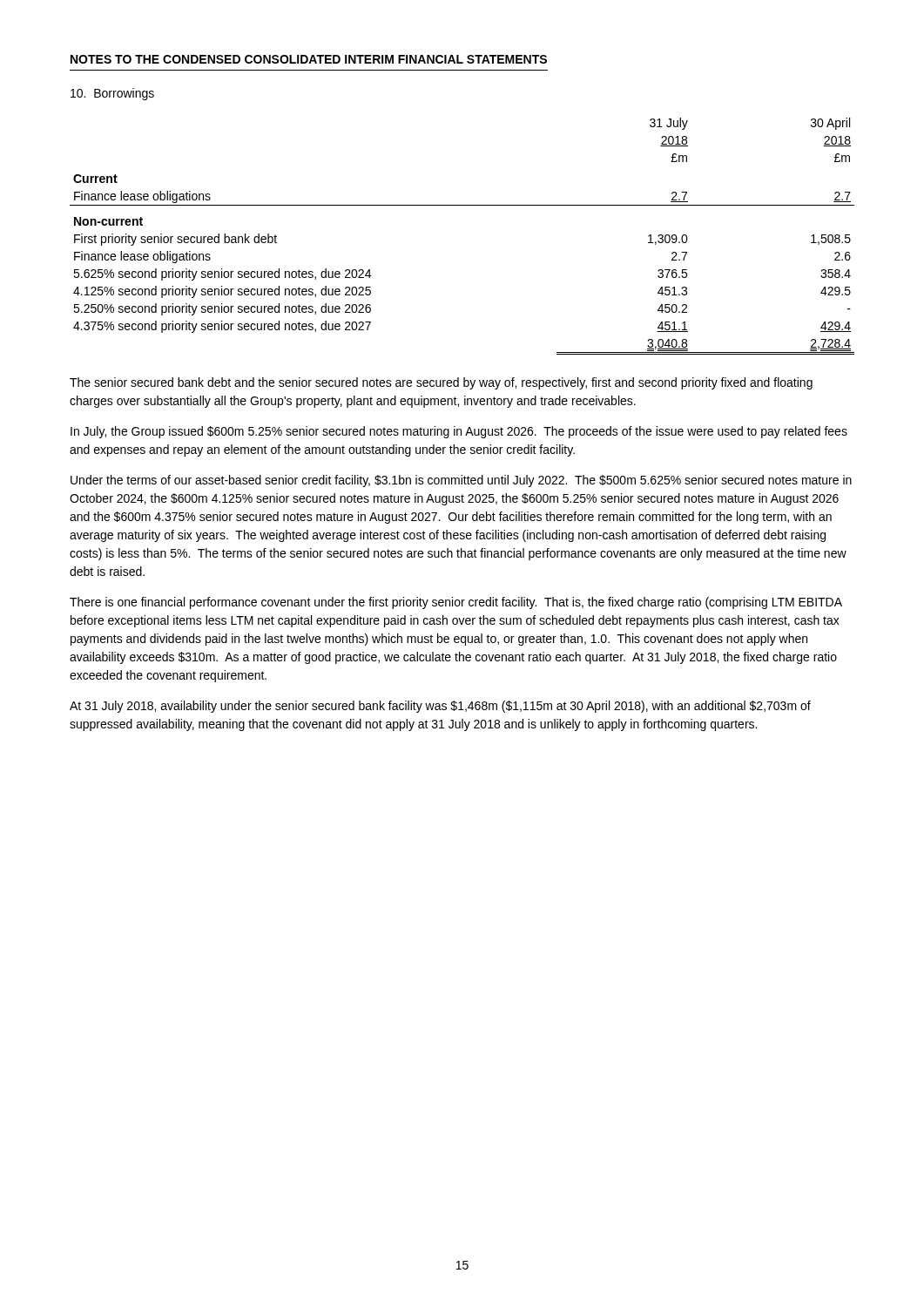Click the passage that begins "At 31 July 2018, availability under the senior"
Viewport: 924px width, 1307px height.
pos(440,715)
